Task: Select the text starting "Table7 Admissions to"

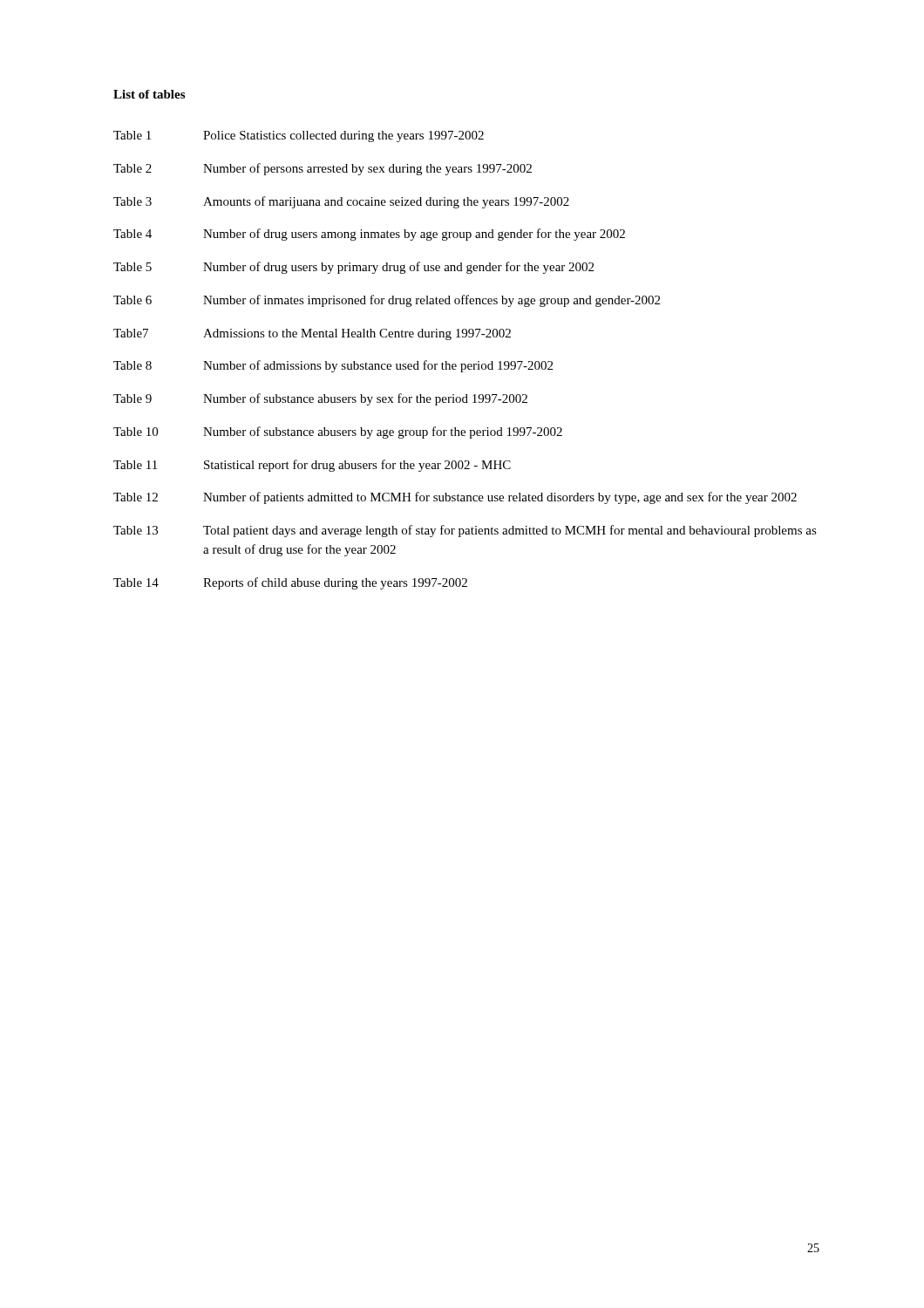Action: tap(466, 340)
